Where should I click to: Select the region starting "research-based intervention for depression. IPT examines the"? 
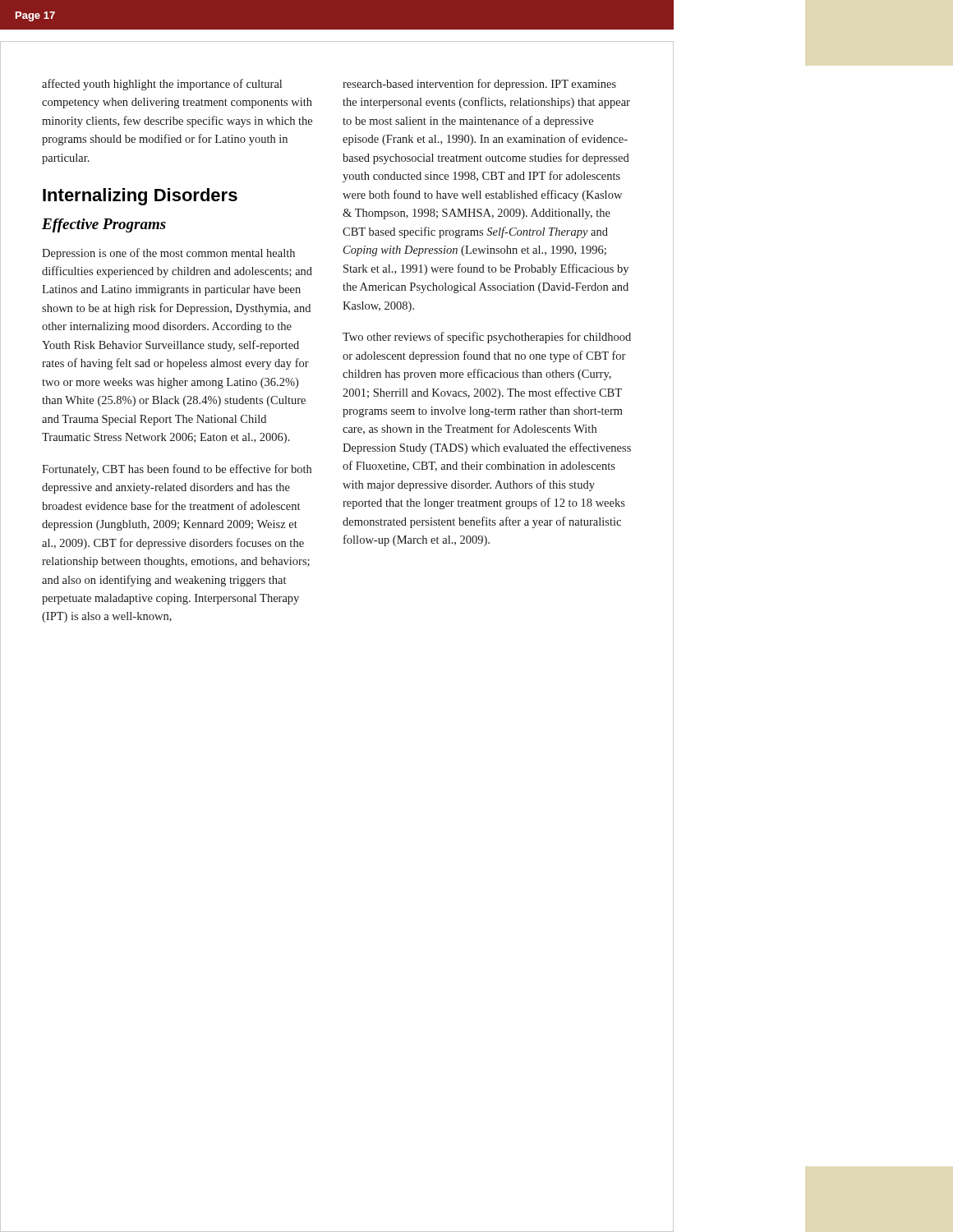(x=486, y=195)
